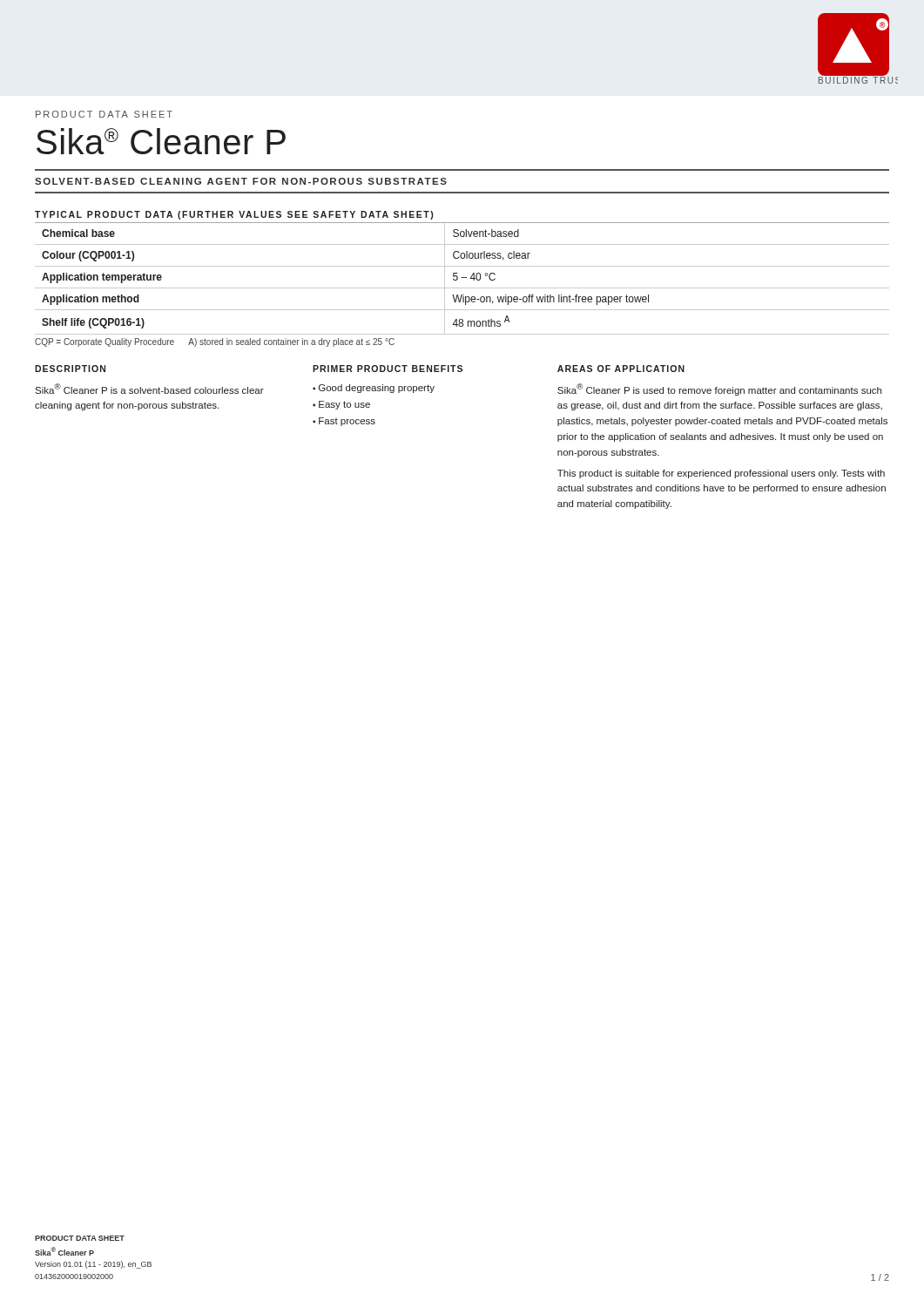Find the logo
This screenshot has height=1307, width=924.
[806, 49]
